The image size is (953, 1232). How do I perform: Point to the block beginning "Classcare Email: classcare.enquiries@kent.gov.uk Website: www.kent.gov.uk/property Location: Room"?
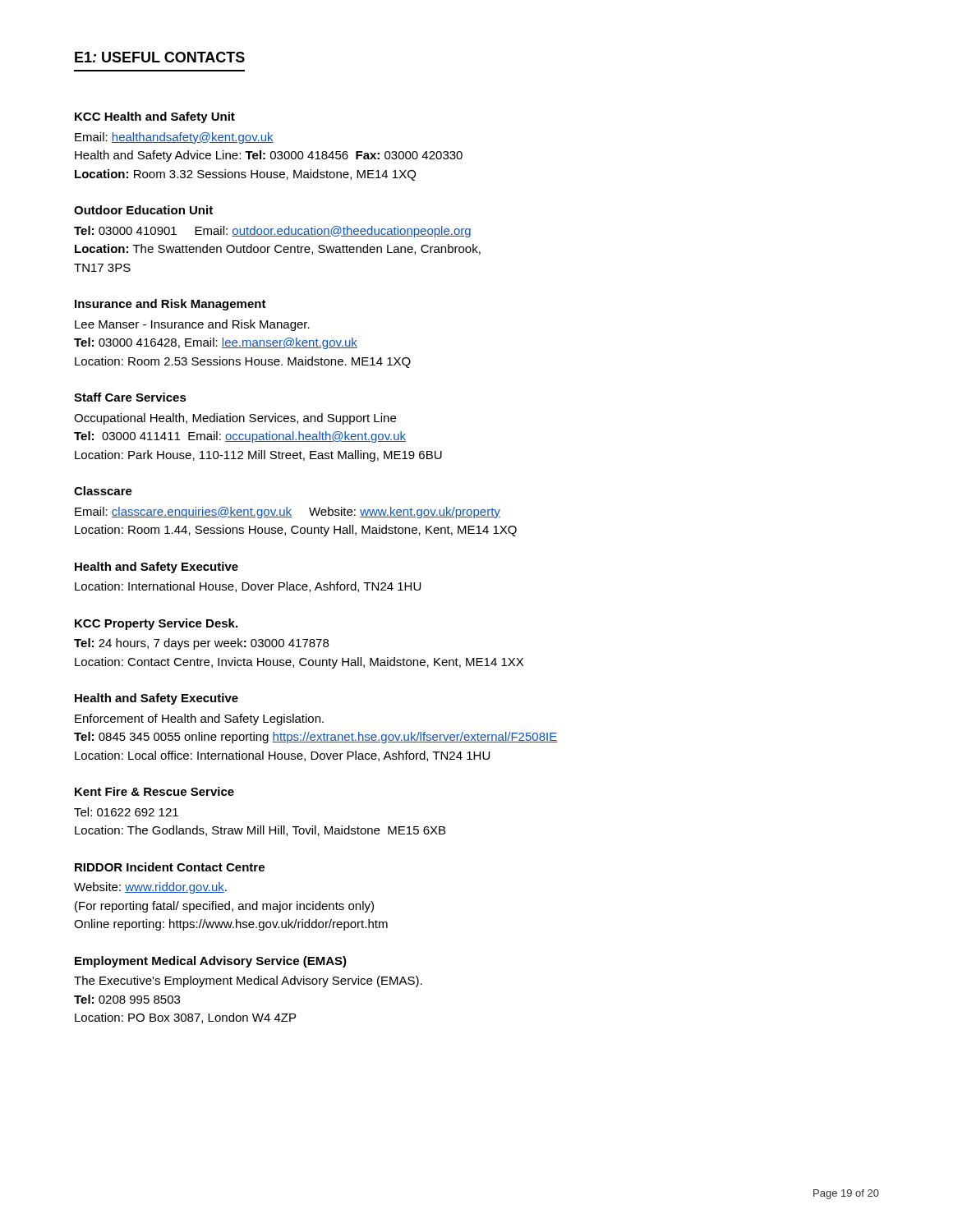point(476,511)
